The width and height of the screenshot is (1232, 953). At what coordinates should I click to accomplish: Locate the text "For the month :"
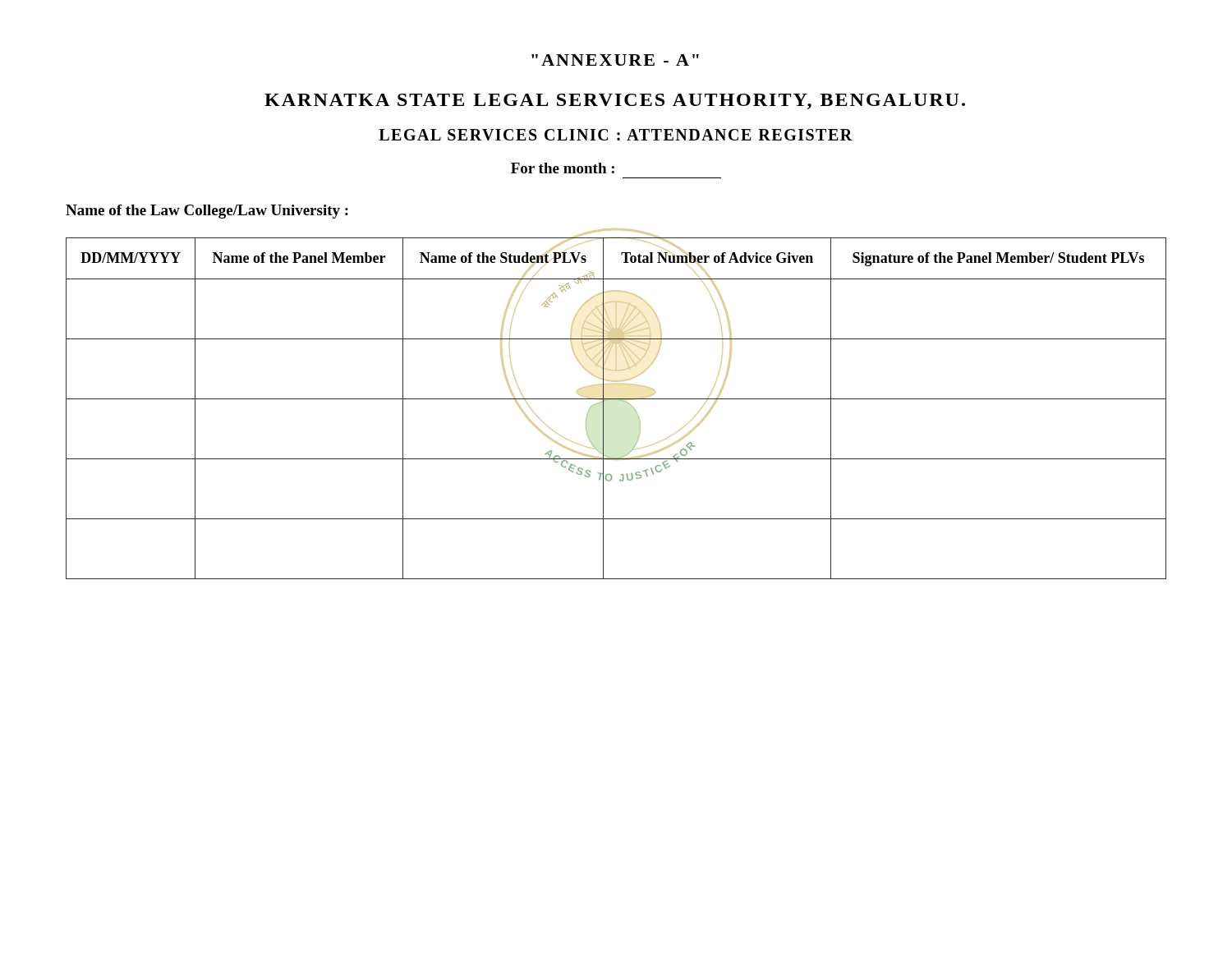pos(616,169)
